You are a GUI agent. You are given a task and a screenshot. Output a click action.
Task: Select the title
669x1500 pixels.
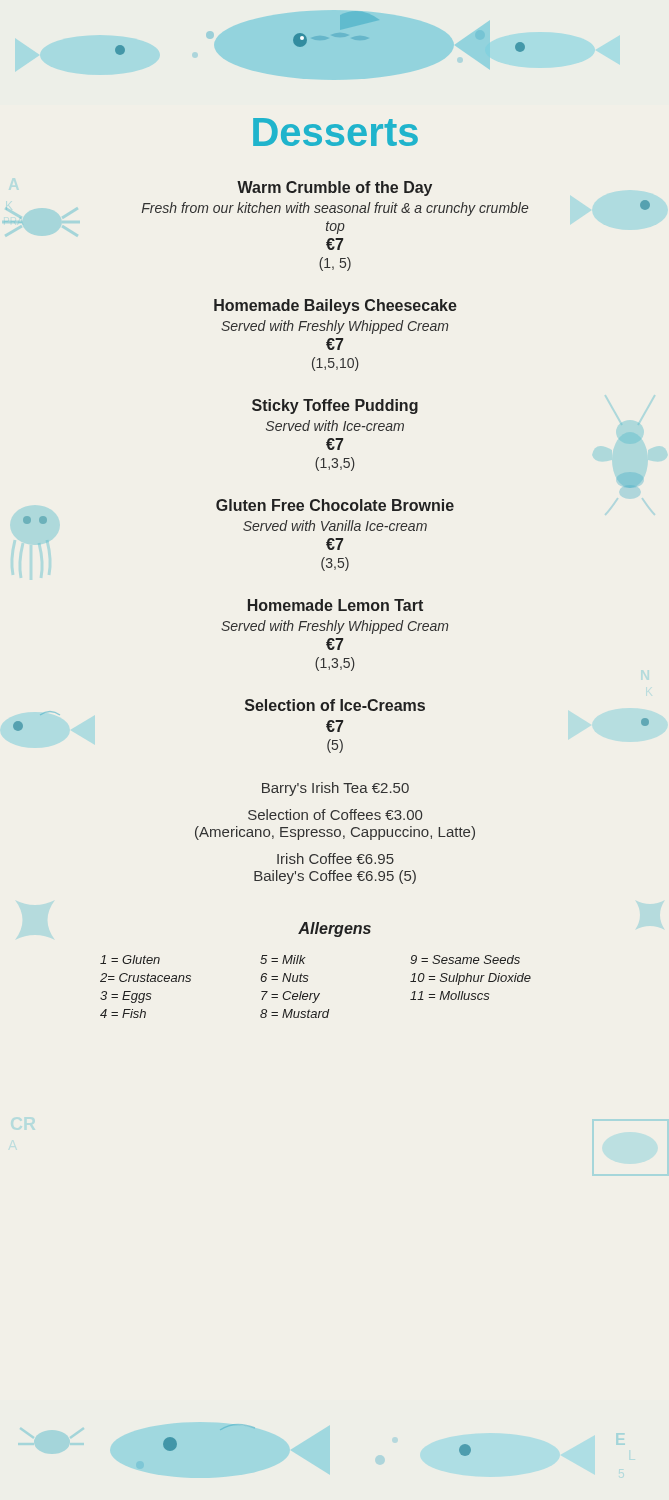point(335,132)
